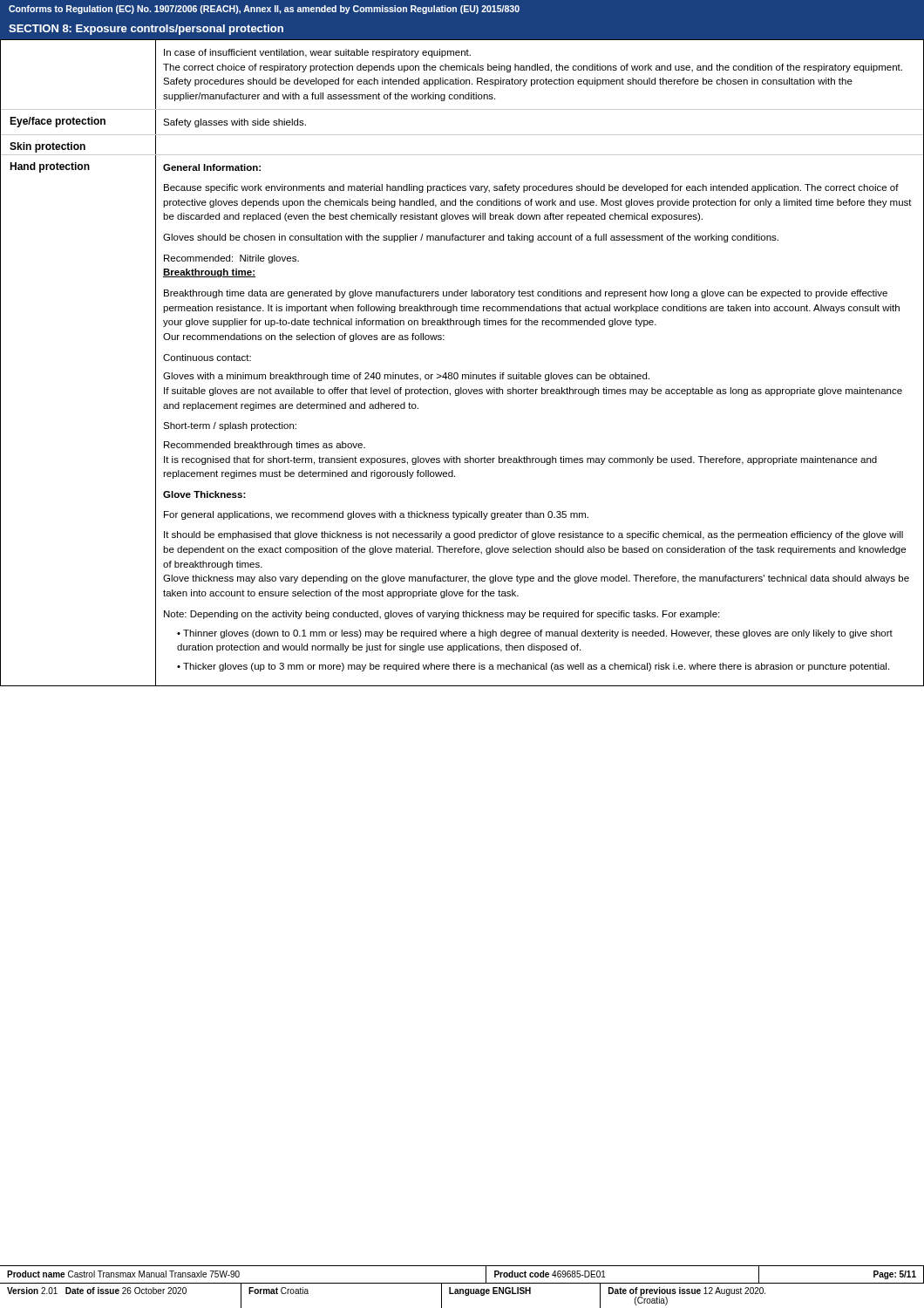Navigate to the element starting "Continuous contact:"
The height and width of the screenshot is (1308, 924).
[207, 357]
